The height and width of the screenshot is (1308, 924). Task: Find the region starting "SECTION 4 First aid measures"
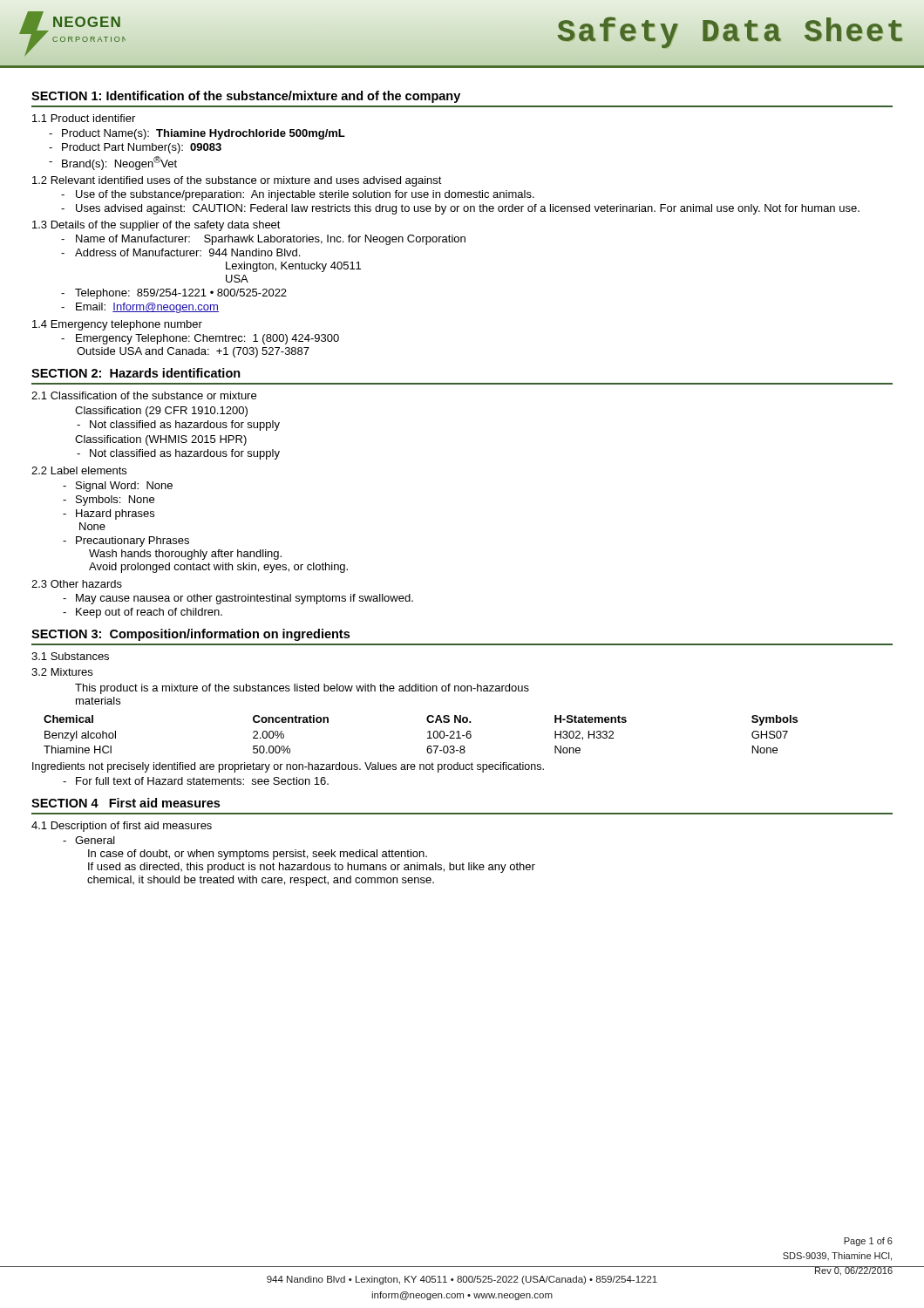click(x=126, y=803)
